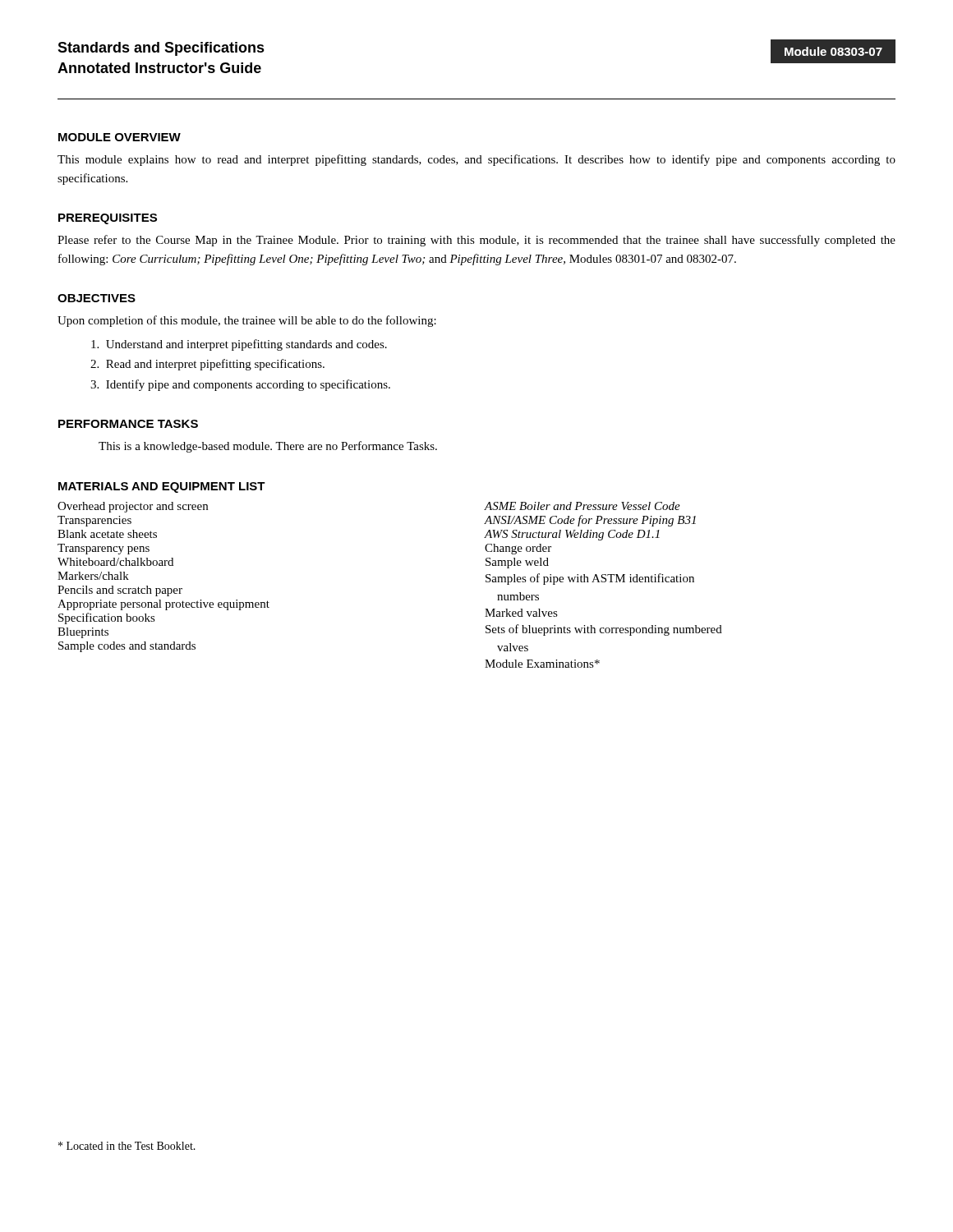Click on the list item containing "Change order"
This screenshot has width=953, height=1232.
(518, 547)
